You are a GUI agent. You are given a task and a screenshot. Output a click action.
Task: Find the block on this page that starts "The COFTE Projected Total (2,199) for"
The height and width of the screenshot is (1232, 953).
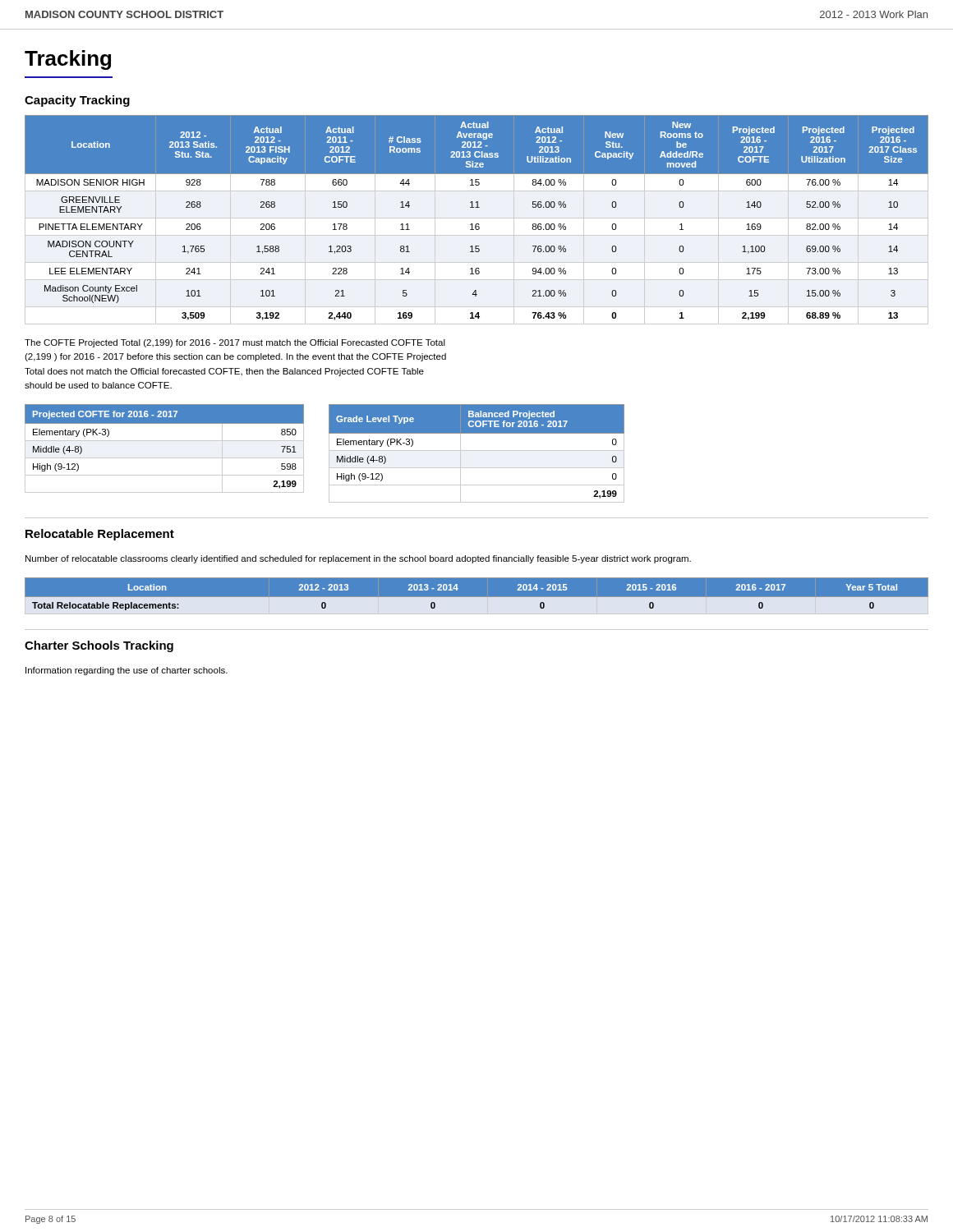236,364
